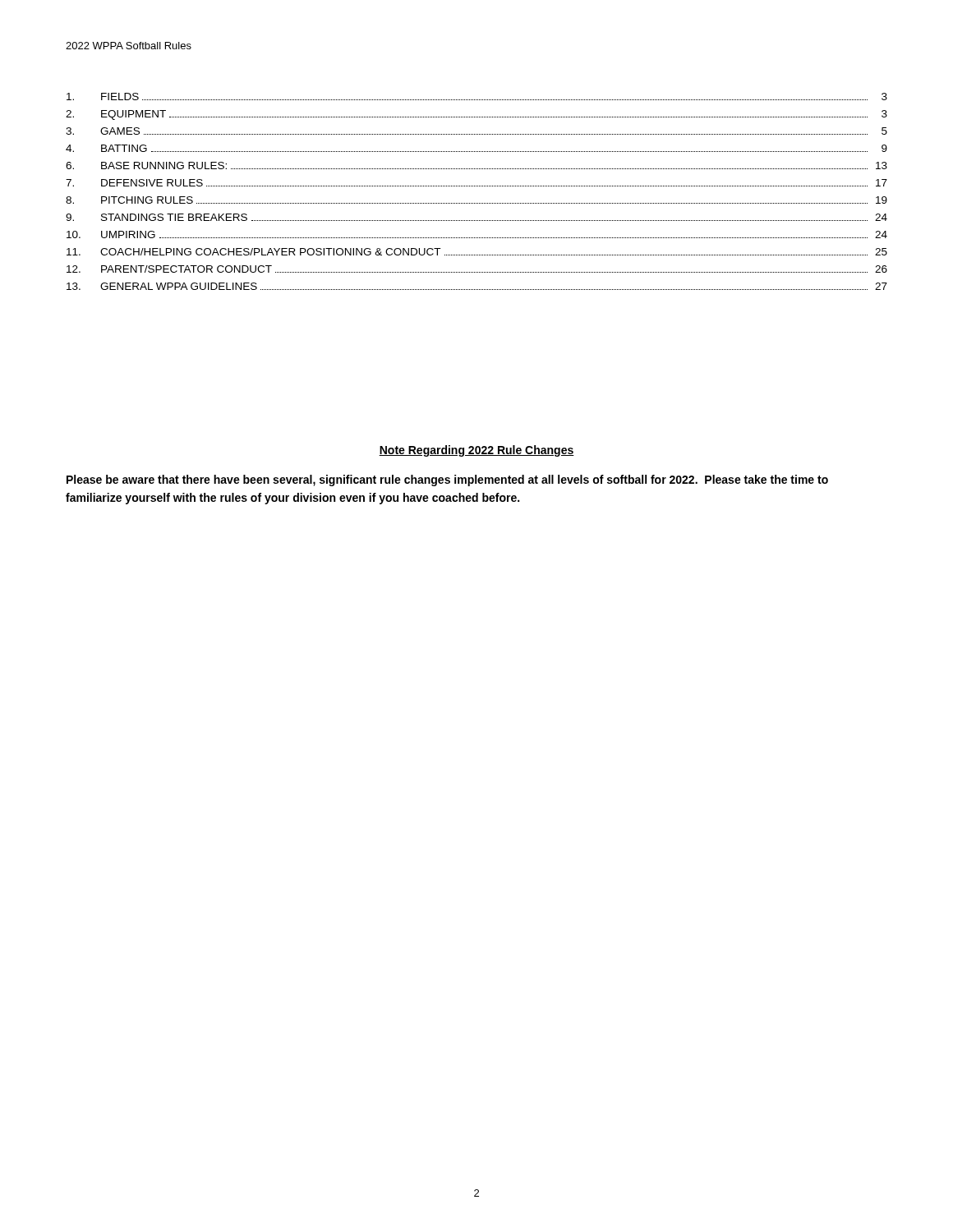Where does it say "12. PARENT/SPECTATOR CONDUCT 26"?
This screenshot has height=1232, width=953.
coord(476,269)
